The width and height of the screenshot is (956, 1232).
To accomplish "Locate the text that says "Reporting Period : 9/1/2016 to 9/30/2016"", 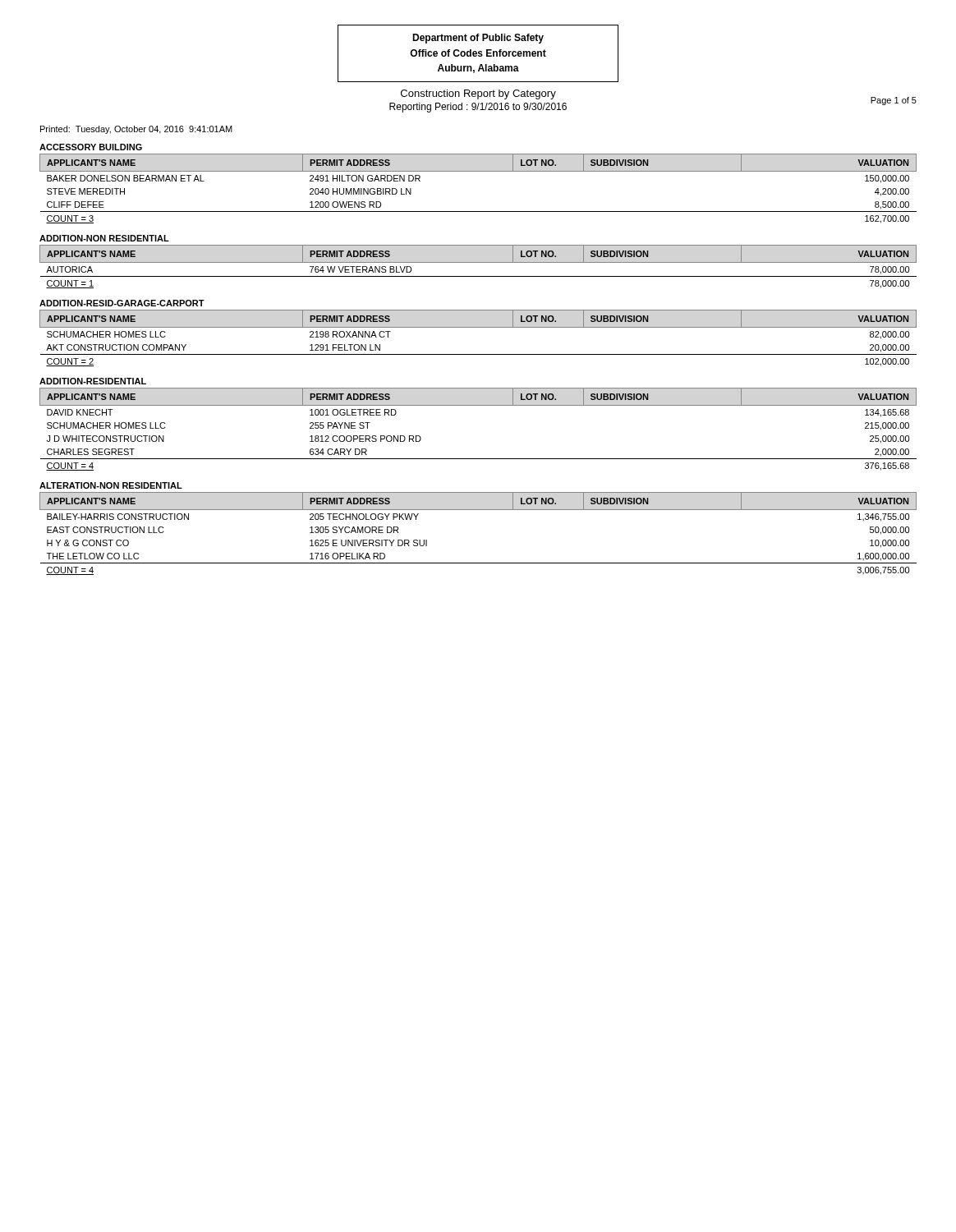I will click(478, 107).
